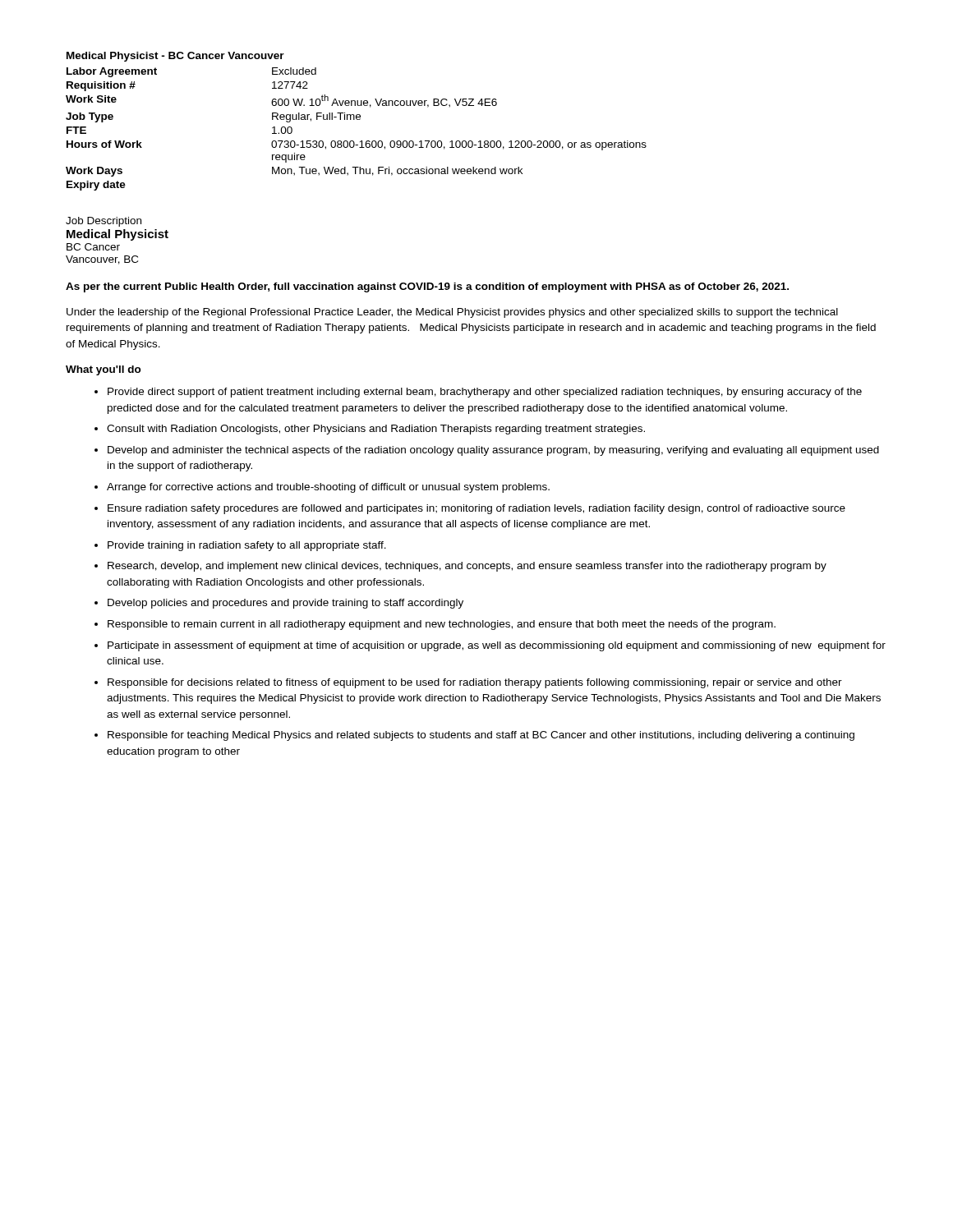953x1232 pixels.
Task: Find the block on this page that starts "Consult with Radiation Oncologists, other Physicians"
Action: click(376, 429)
